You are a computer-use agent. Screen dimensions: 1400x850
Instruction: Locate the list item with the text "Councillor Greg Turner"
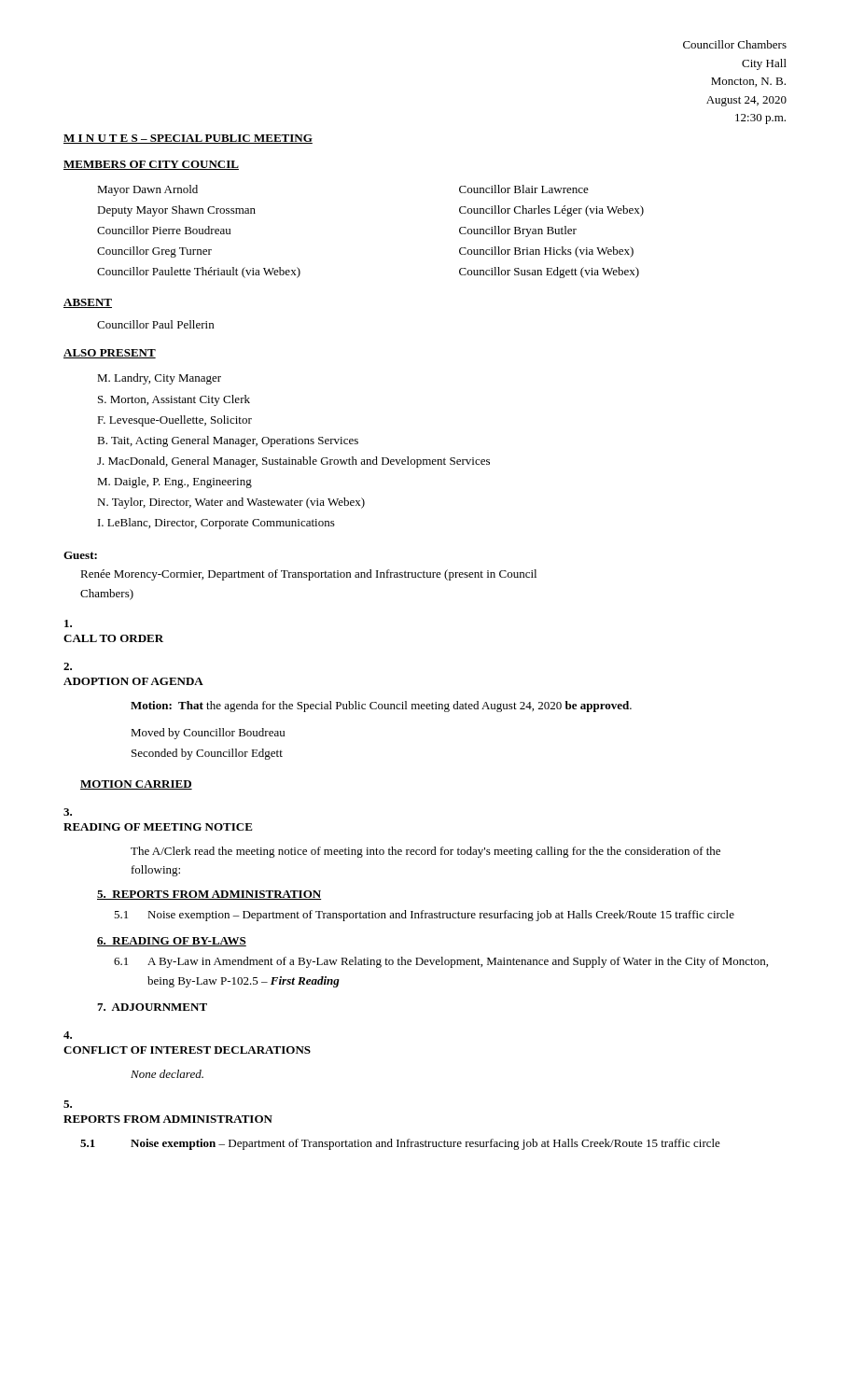coord(154,251)
